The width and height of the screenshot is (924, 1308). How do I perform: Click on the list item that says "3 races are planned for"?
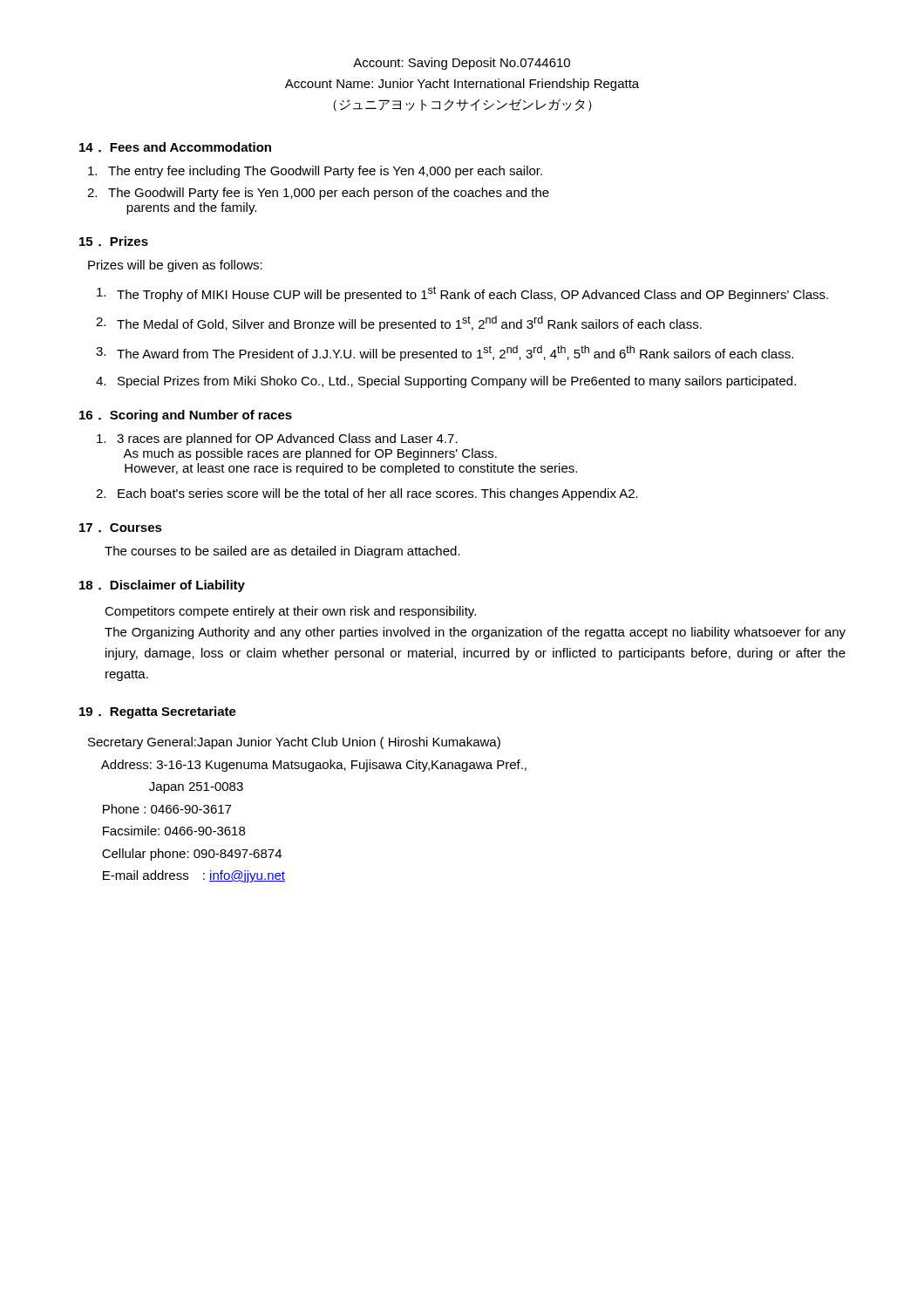tap(337, 453)
